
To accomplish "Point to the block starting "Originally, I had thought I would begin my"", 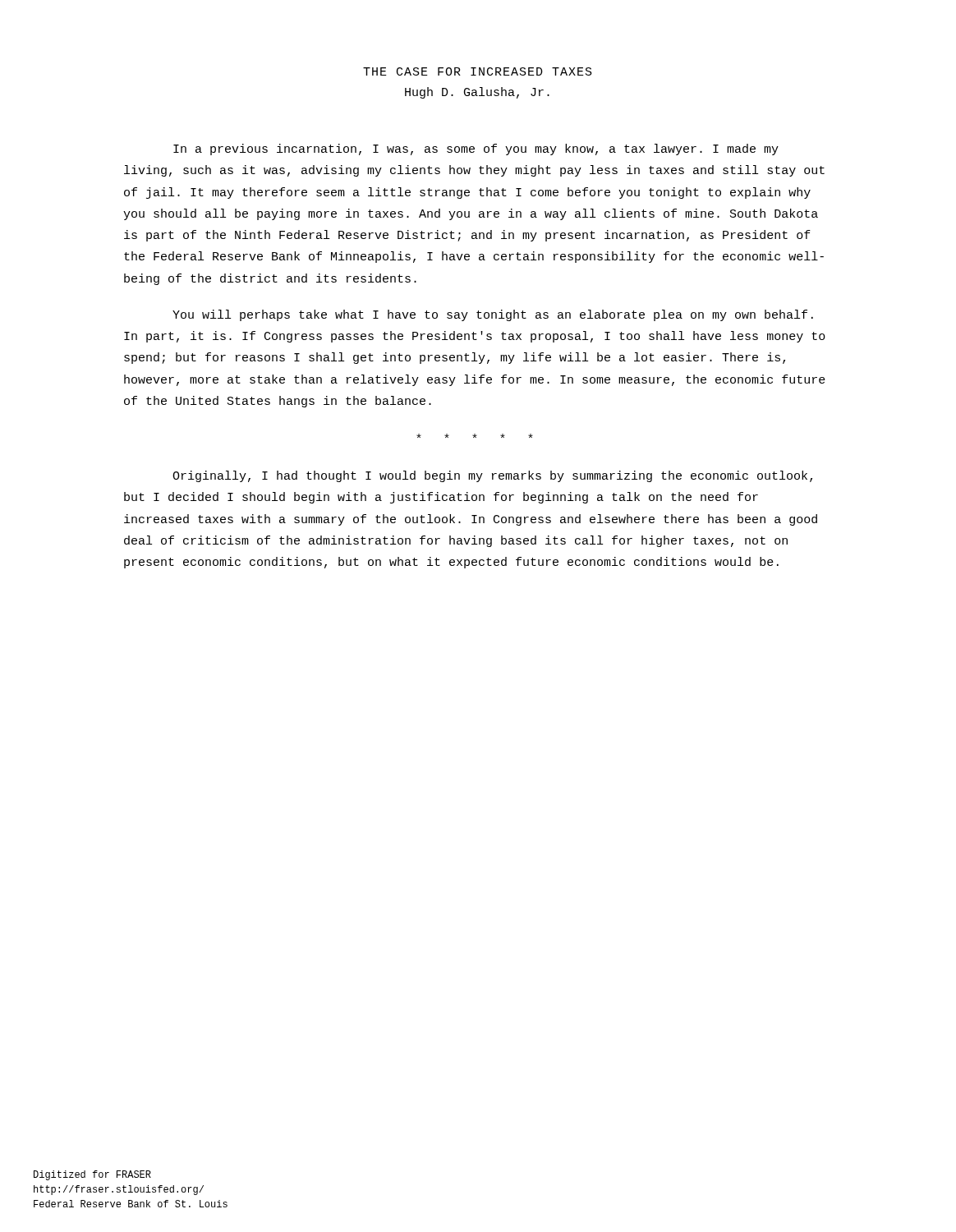I will point(471,520).
